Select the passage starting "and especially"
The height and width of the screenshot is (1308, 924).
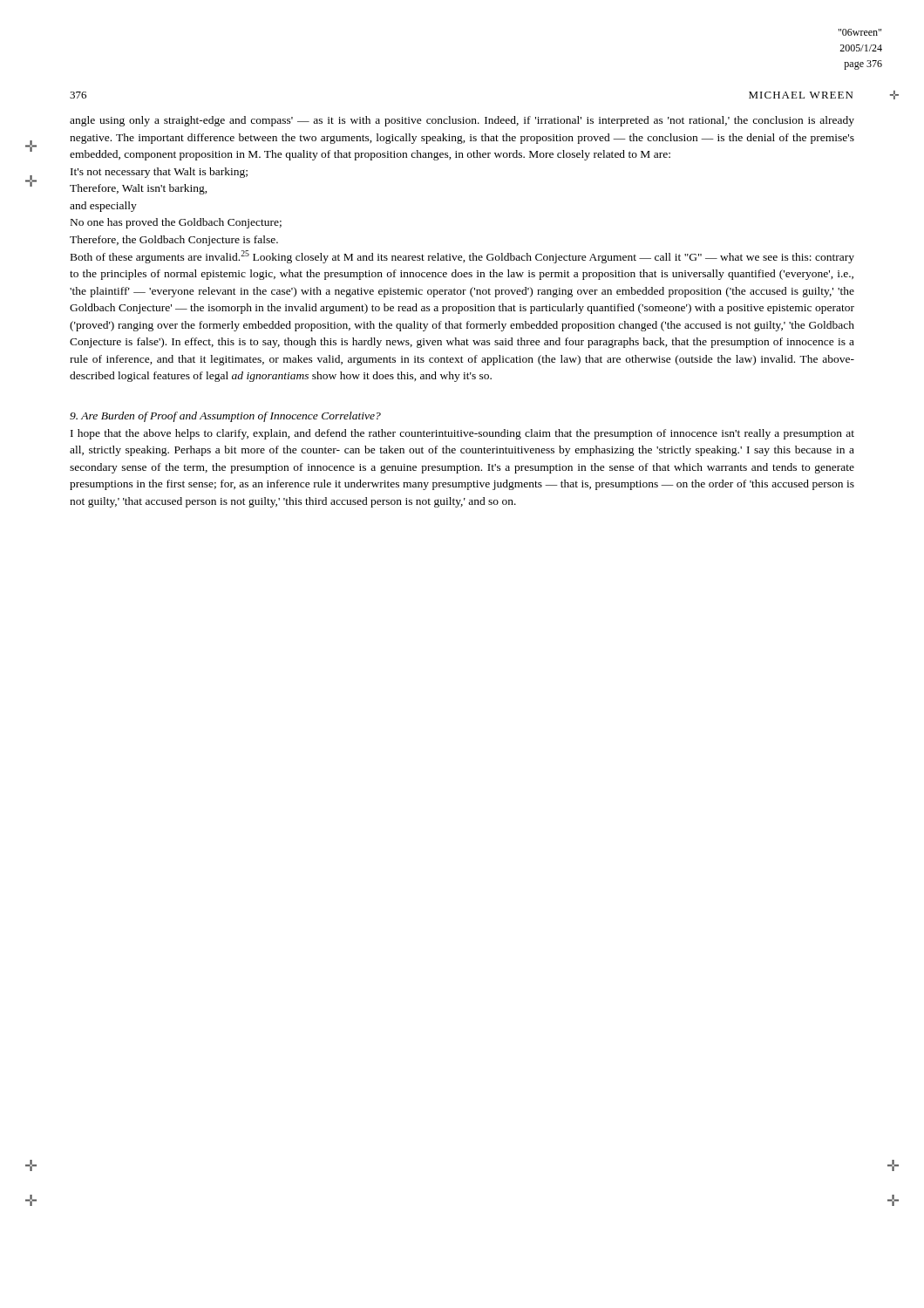click(103, 207)
